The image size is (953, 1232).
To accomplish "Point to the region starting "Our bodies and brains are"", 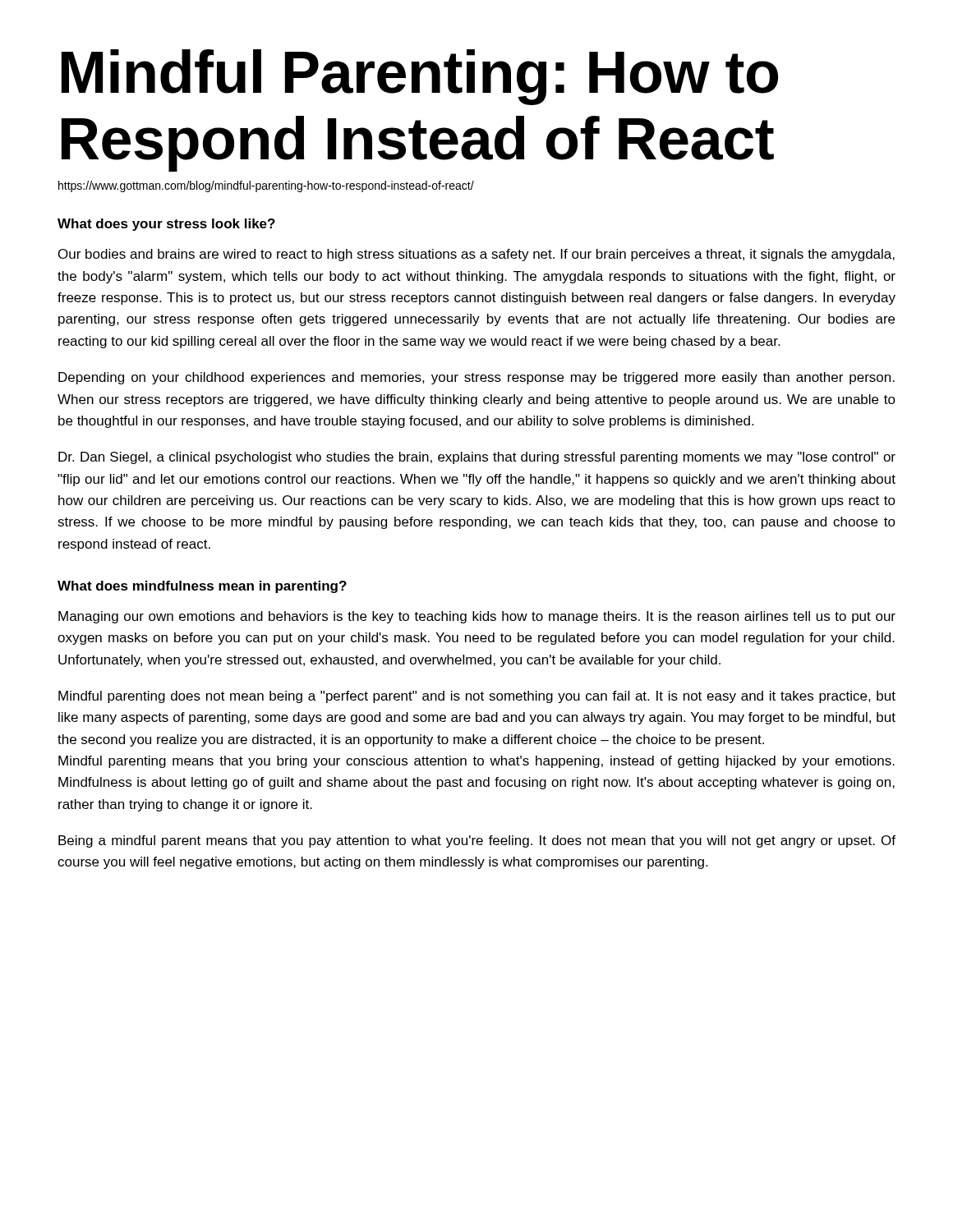I will tap(476, 298).
